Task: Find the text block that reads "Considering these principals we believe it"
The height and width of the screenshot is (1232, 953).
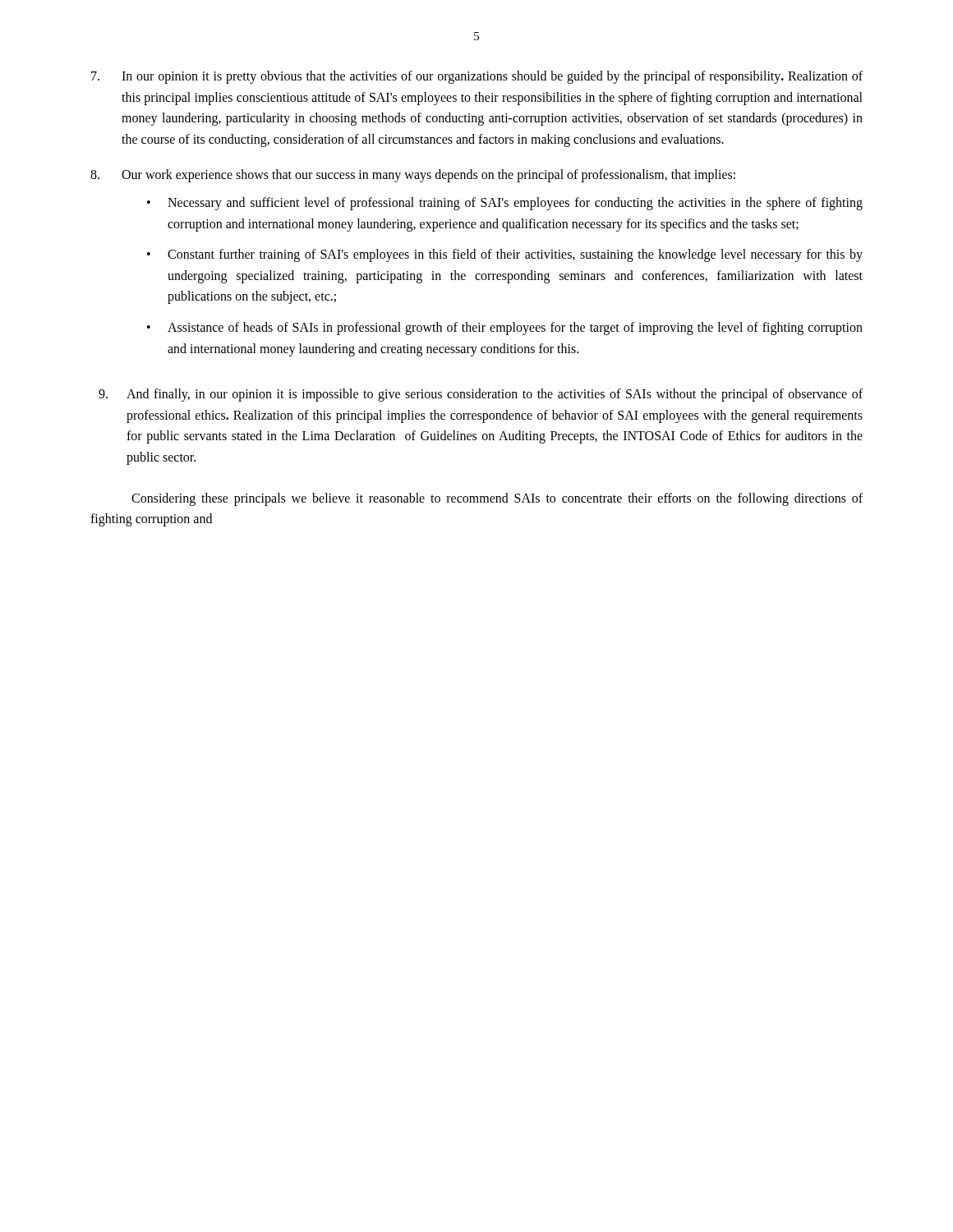Action: [476, 508]
